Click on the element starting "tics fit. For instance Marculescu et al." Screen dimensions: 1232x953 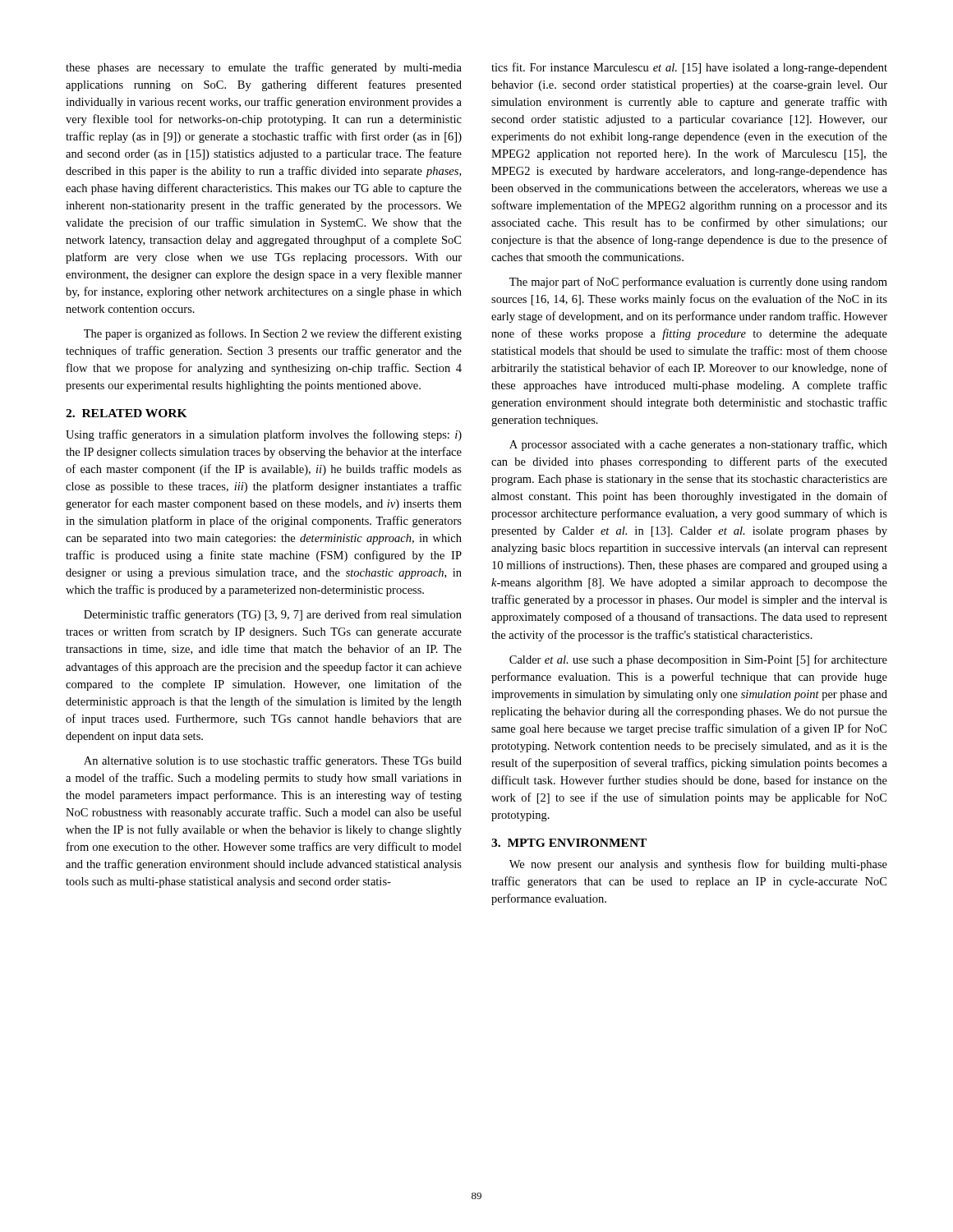[689, 163]
